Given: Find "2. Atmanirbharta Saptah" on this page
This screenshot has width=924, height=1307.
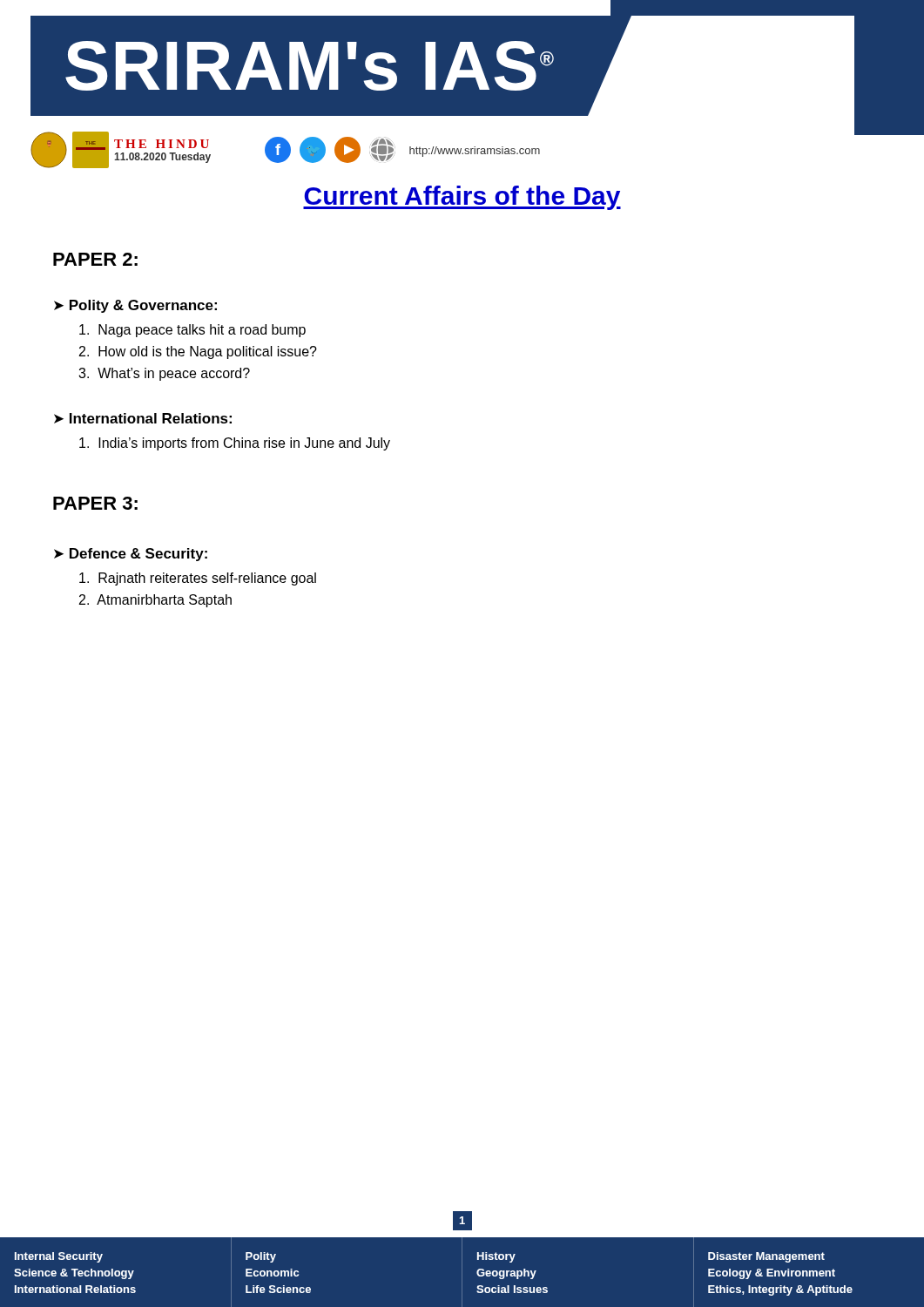Looking at the screenshot, I should 155,600.
